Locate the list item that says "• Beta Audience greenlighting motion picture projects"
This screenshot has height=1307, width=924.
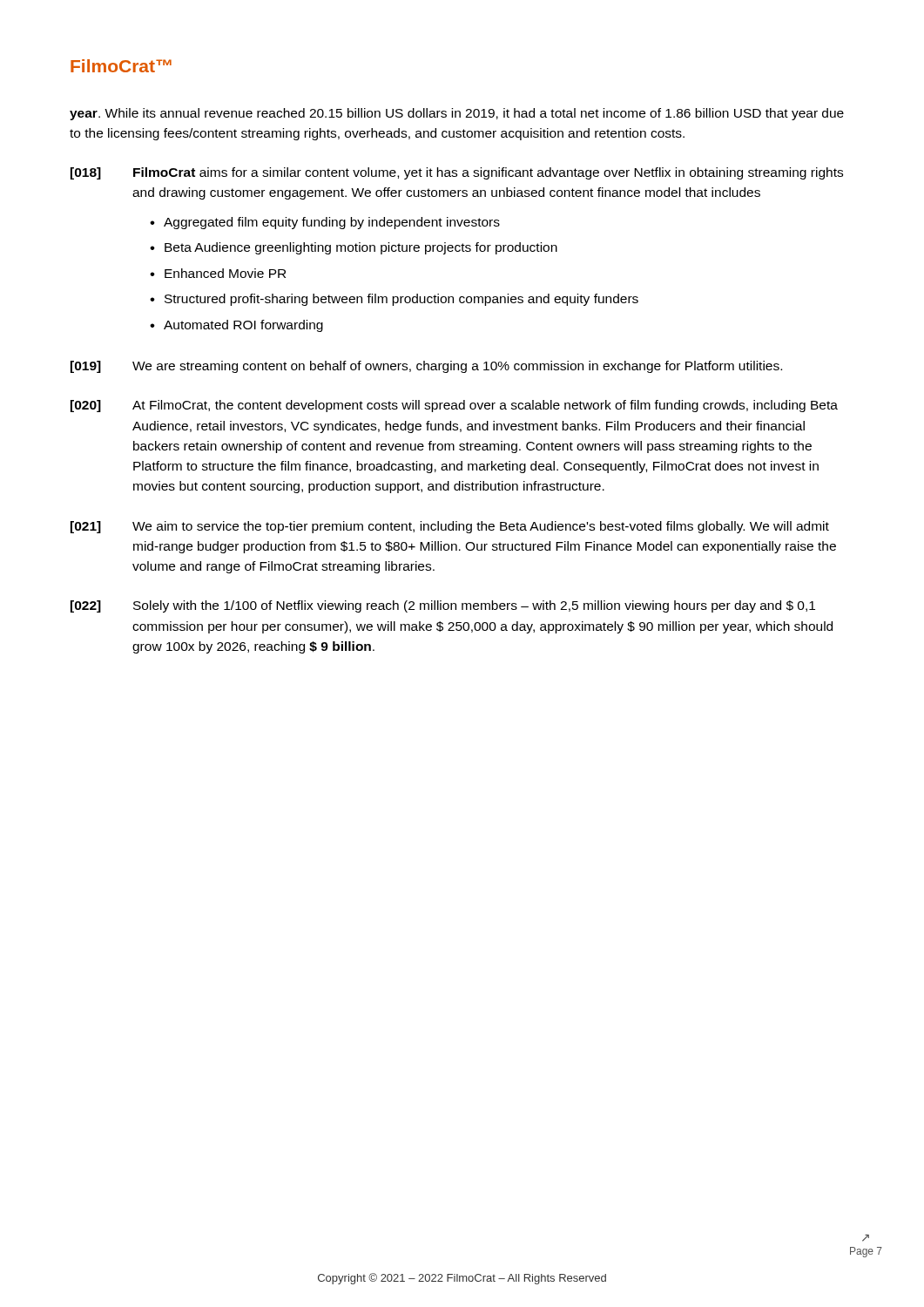pos(354,248)
